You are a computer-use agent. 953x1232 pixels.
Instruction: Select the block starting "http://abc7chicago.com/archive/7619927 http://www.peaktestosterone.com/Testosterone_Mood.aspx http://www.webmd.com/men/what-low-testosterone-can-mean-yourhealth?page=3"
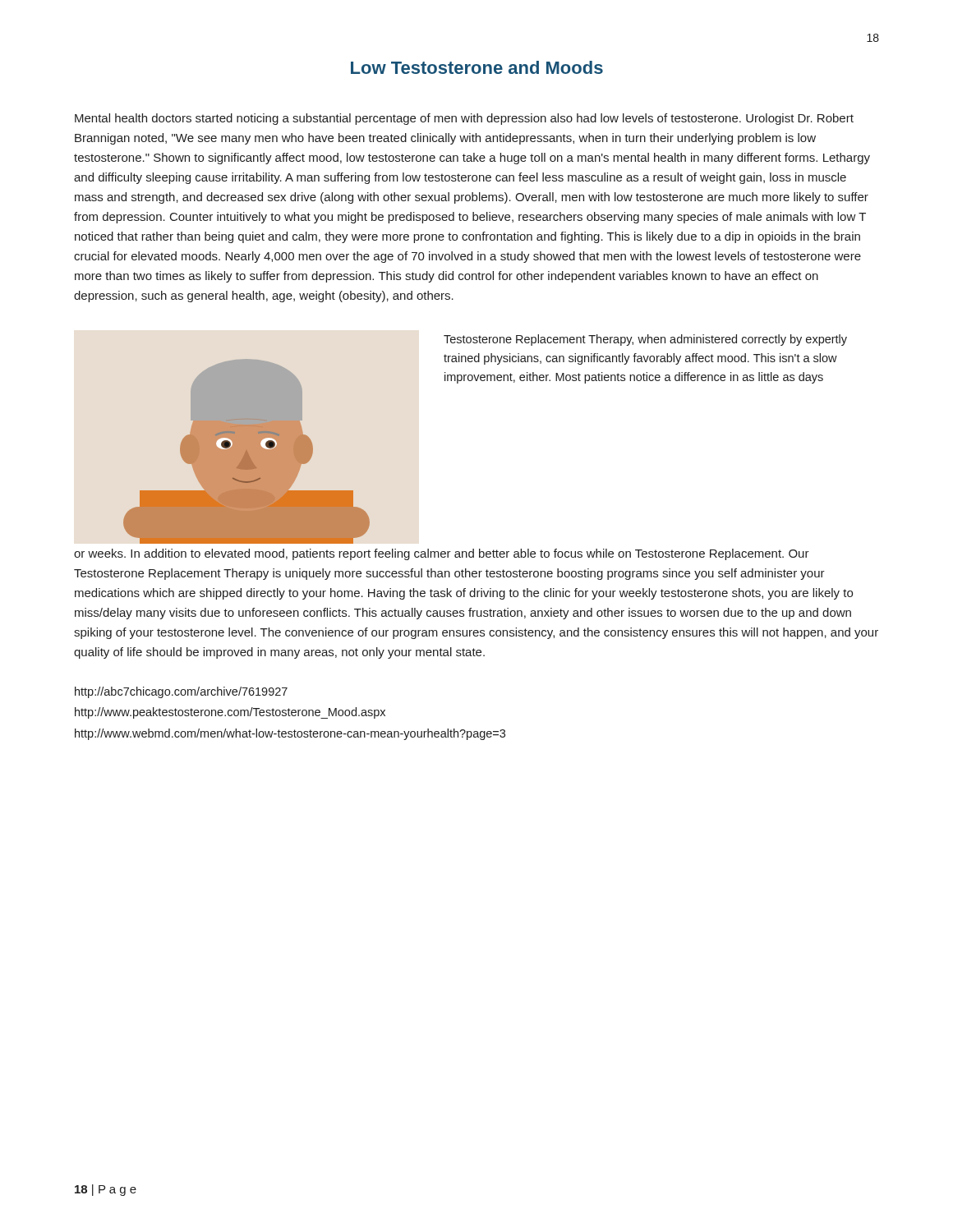pyautogui.click(x=290, y=712)
